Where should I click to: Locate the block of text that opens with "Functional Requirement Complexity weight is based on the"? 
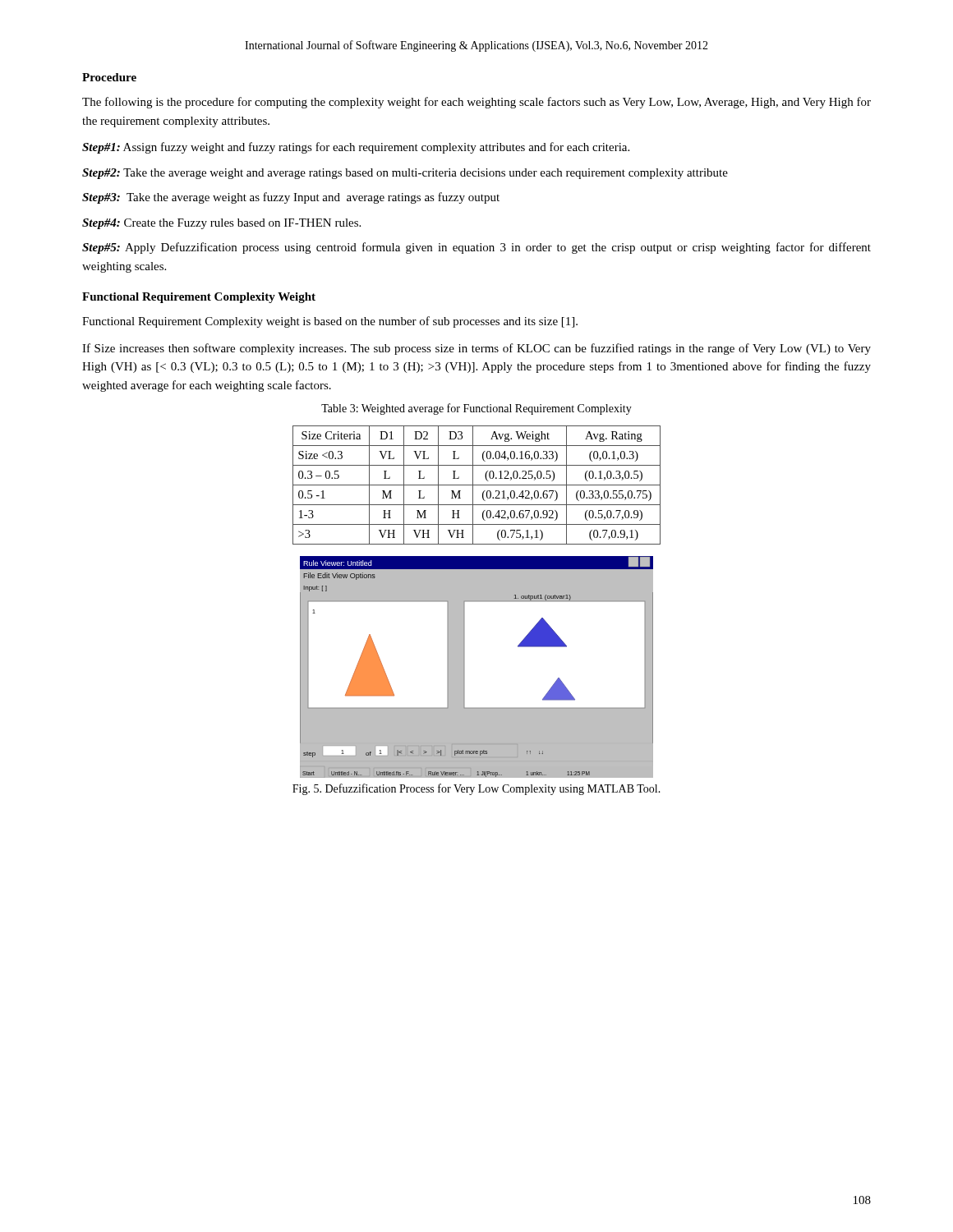pos(330,321)
